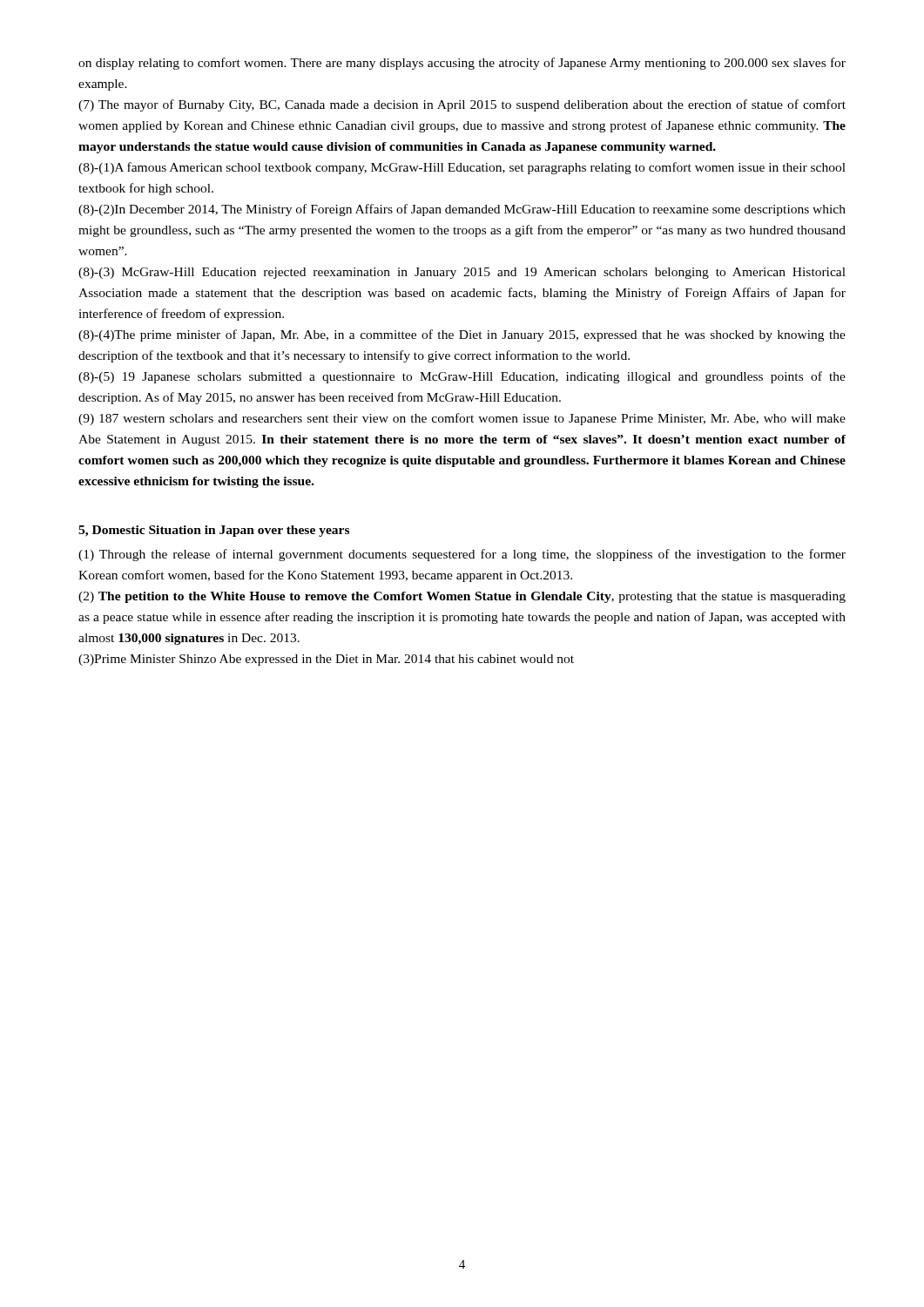
Task: Find the text block starting "5, Domestic Situation in"
Action: click(214, 530)
